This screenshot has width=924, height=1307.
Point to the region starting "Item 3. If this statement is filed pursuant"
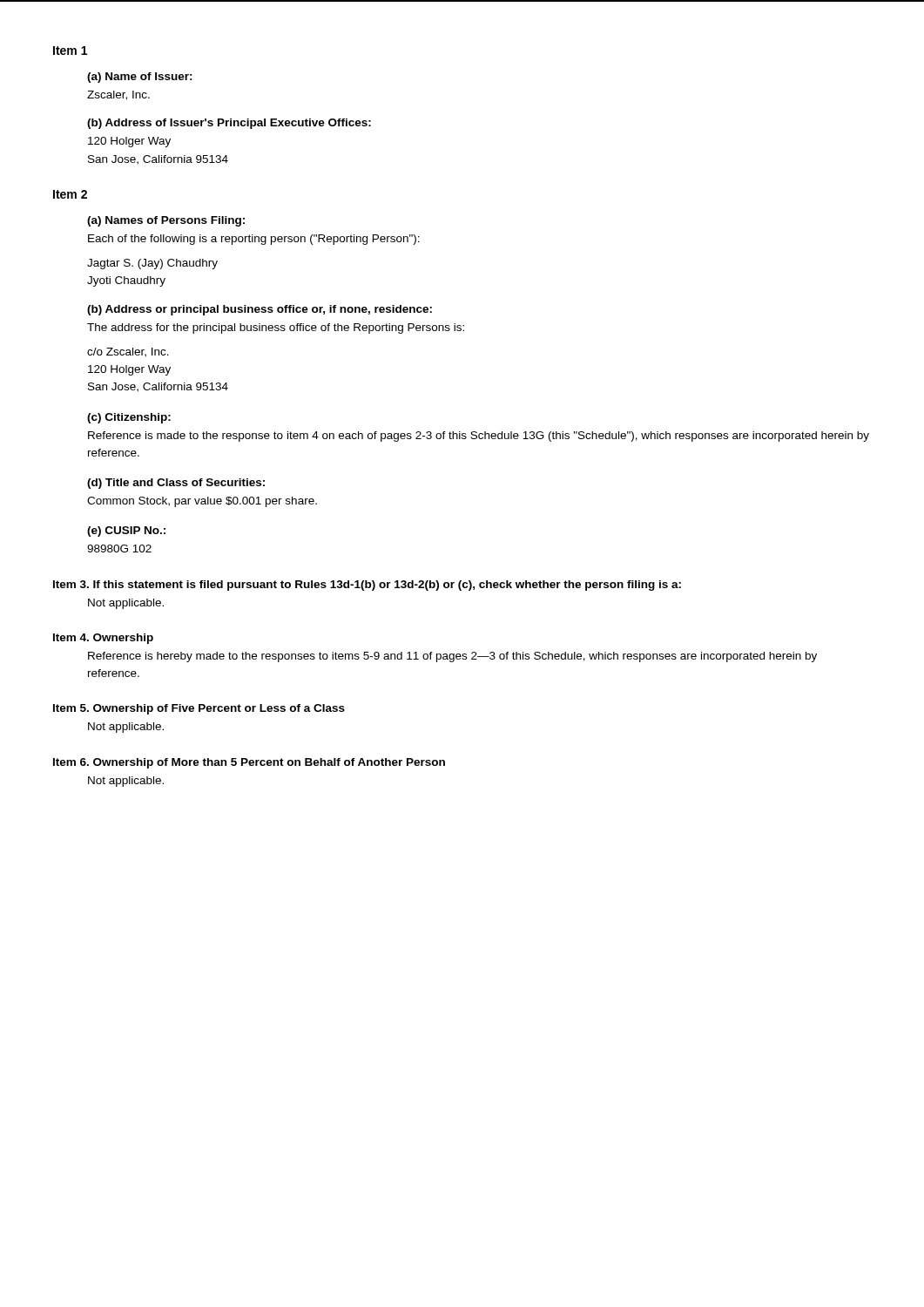[367, 584]
